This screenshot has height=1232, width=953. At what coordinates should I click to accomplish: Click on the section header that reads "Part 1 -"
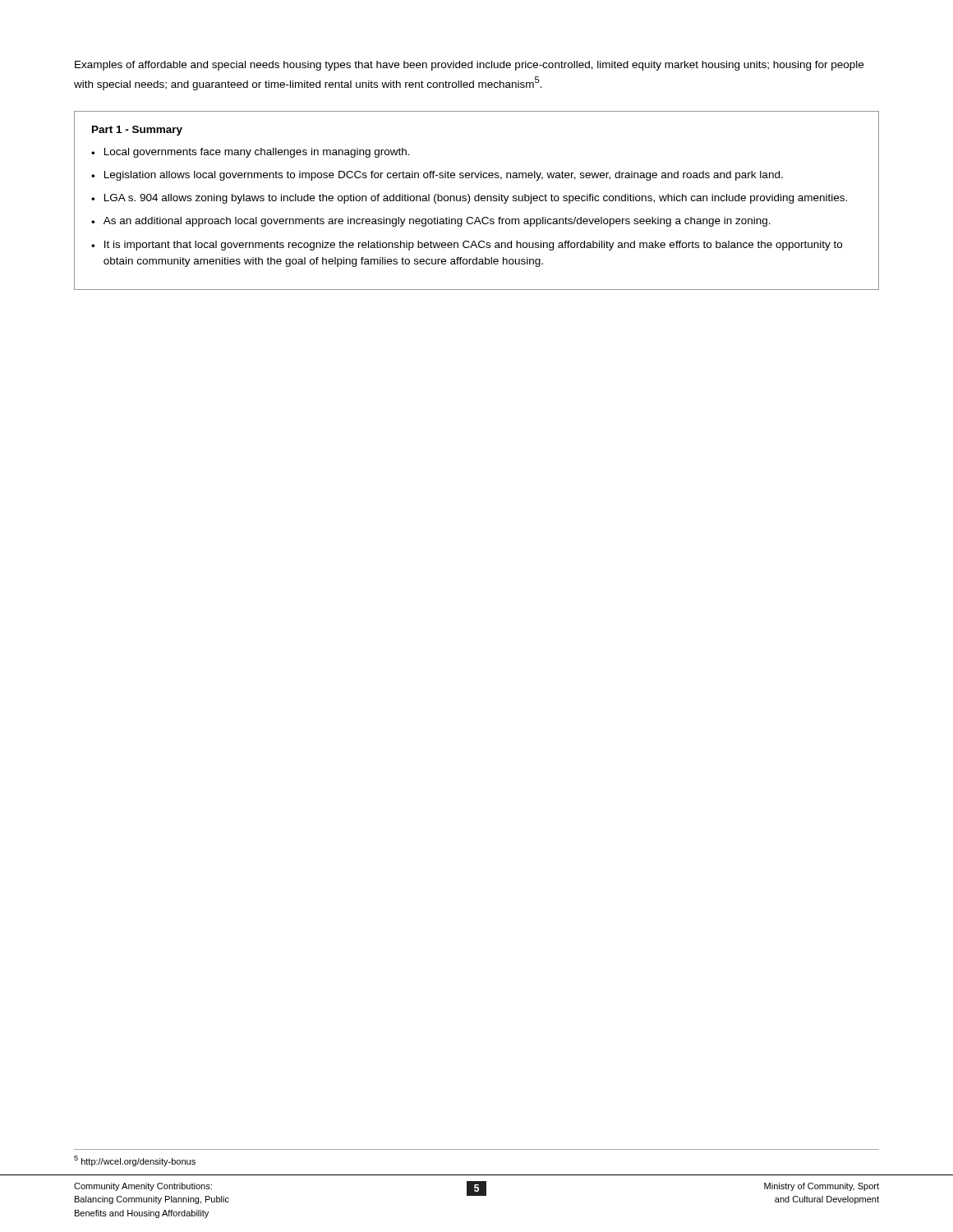tap(137, 129)
